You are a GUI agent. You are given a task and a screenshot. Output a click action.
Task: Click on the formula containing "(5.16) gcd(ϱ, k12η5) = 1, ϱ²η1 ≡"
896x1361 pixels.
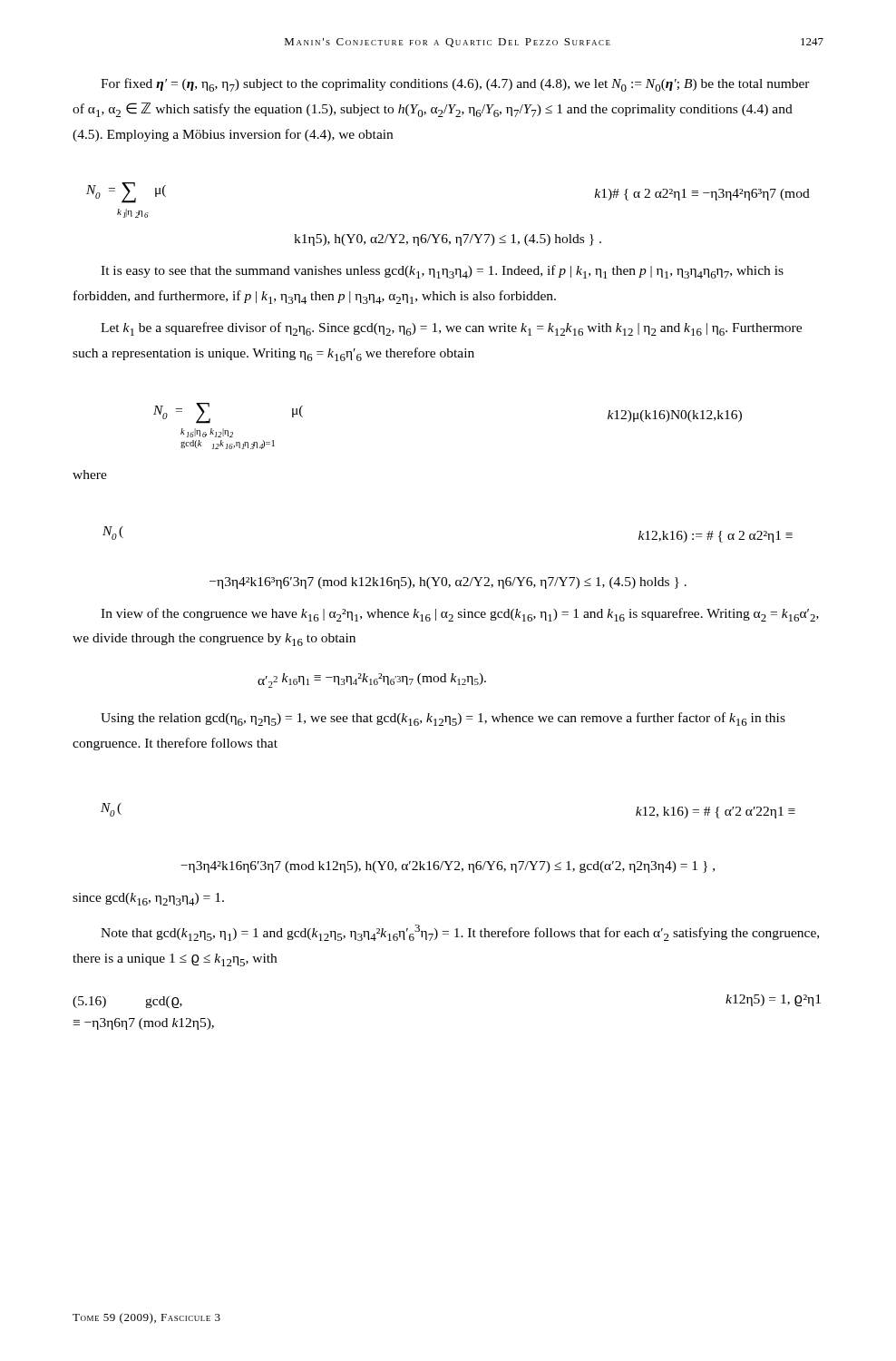click(x=91, y=1001)
